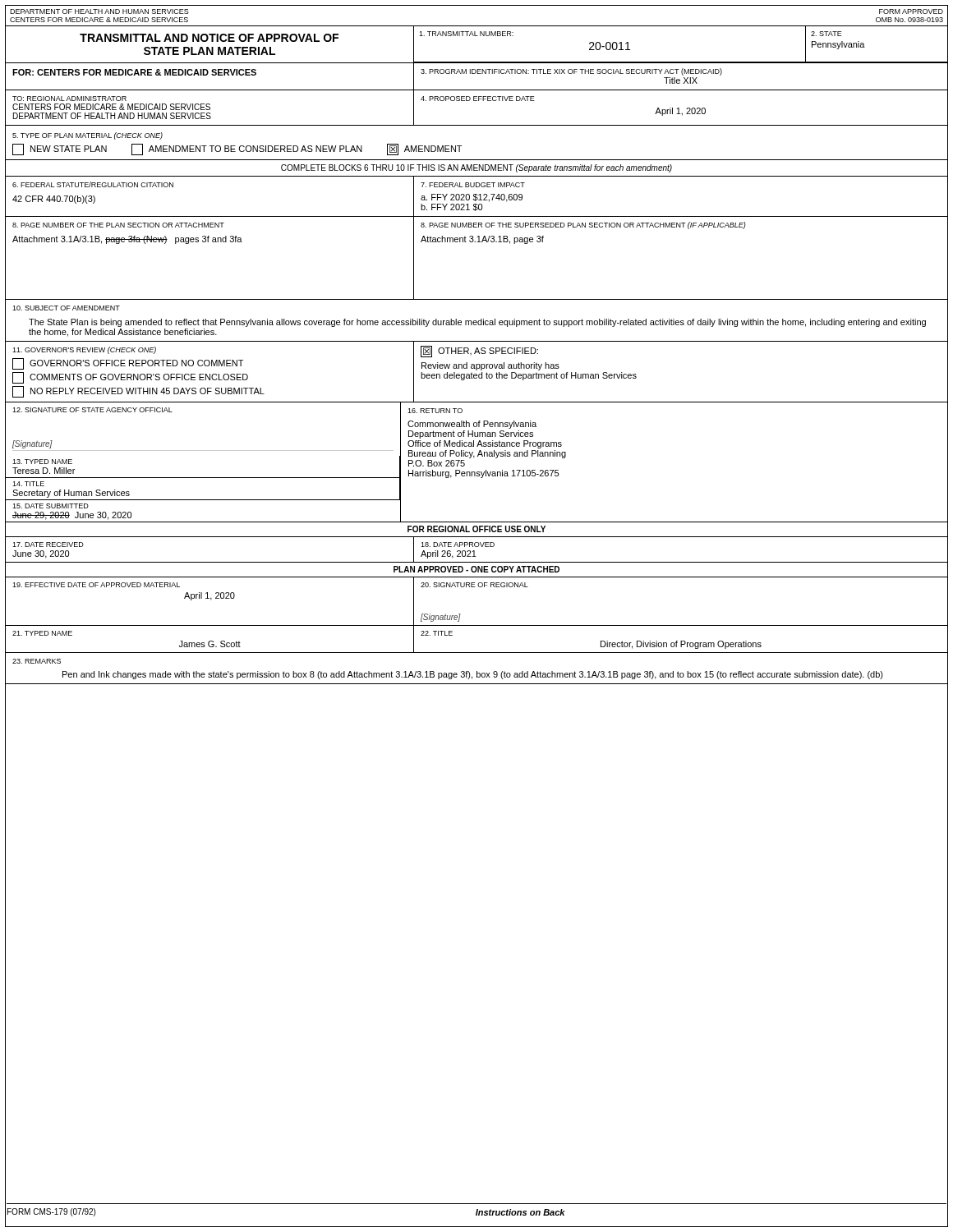Find the passage starting "PLAN APPROVED -"
This screenshot has height=1232, width=953.
[476, 570]
